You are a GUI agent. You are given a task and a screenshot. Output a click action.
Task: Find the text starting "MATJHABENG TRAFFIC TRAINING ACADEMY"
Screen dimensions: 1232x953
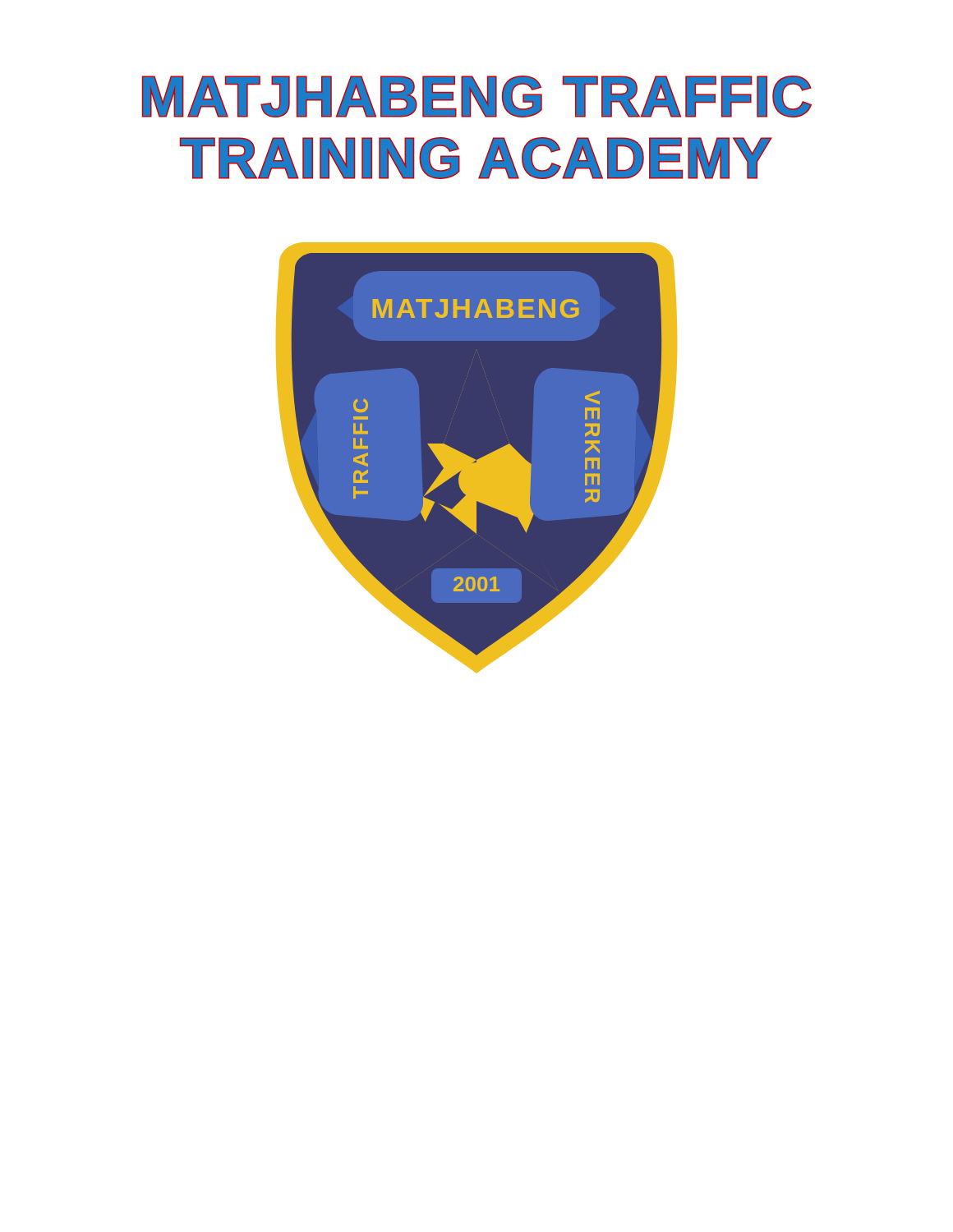click(x=476, y=127)
